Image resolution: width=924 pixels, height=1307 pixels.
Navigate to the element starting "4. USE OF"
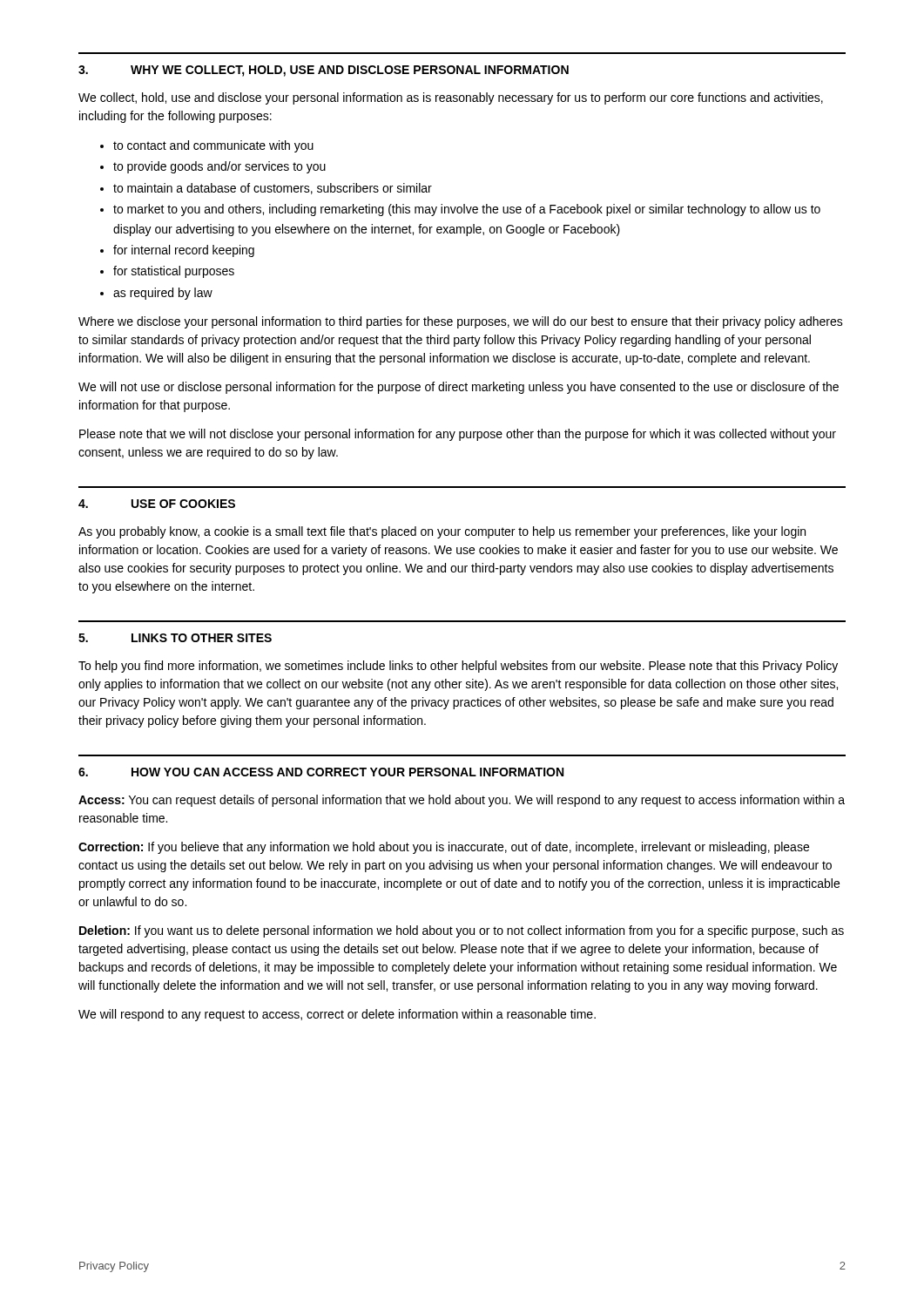pos(157,504)
